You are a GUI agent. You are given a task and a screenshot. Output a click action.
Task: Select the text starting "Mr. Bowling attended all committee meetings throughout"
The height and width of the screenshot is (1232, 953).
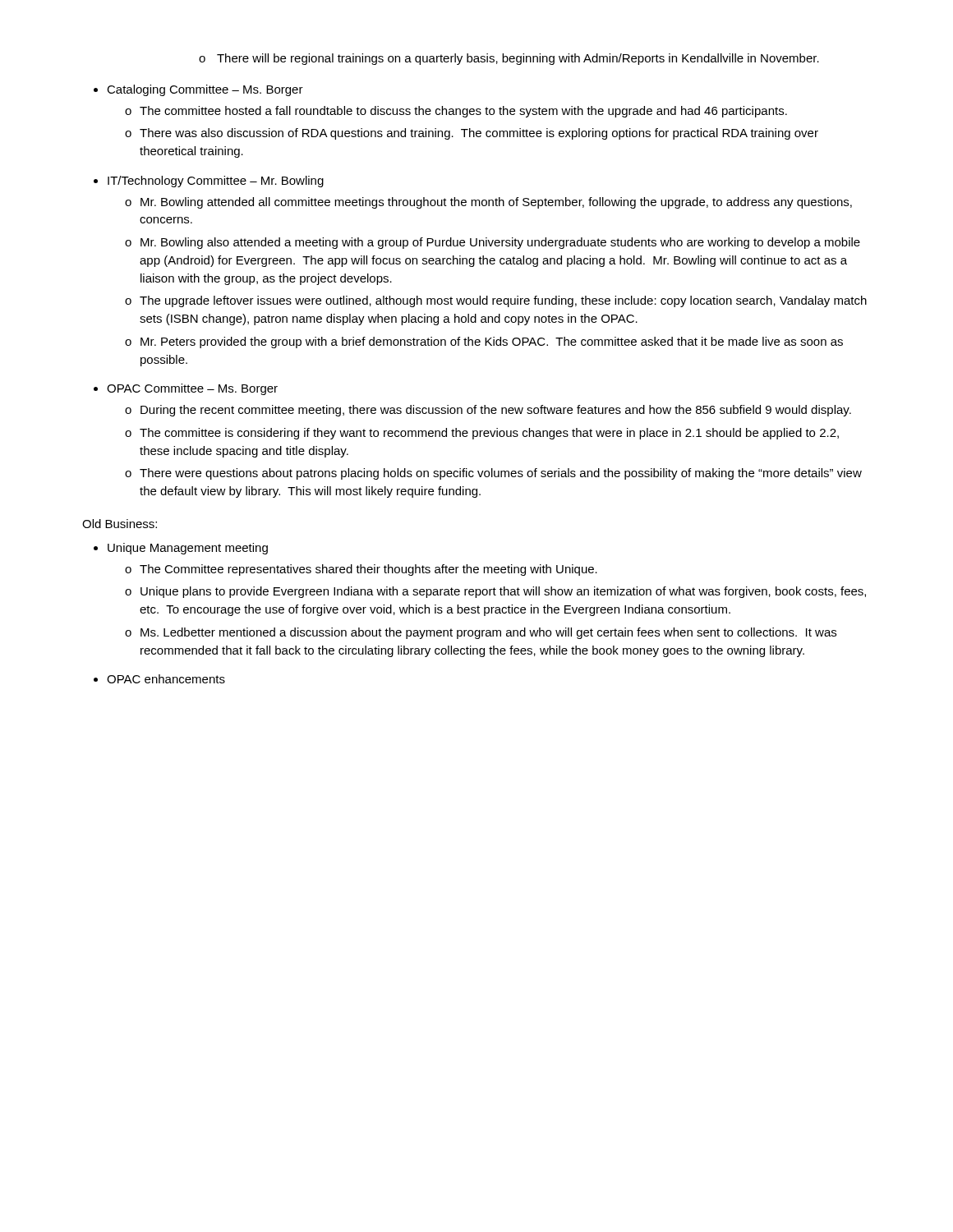pos(496,210)
